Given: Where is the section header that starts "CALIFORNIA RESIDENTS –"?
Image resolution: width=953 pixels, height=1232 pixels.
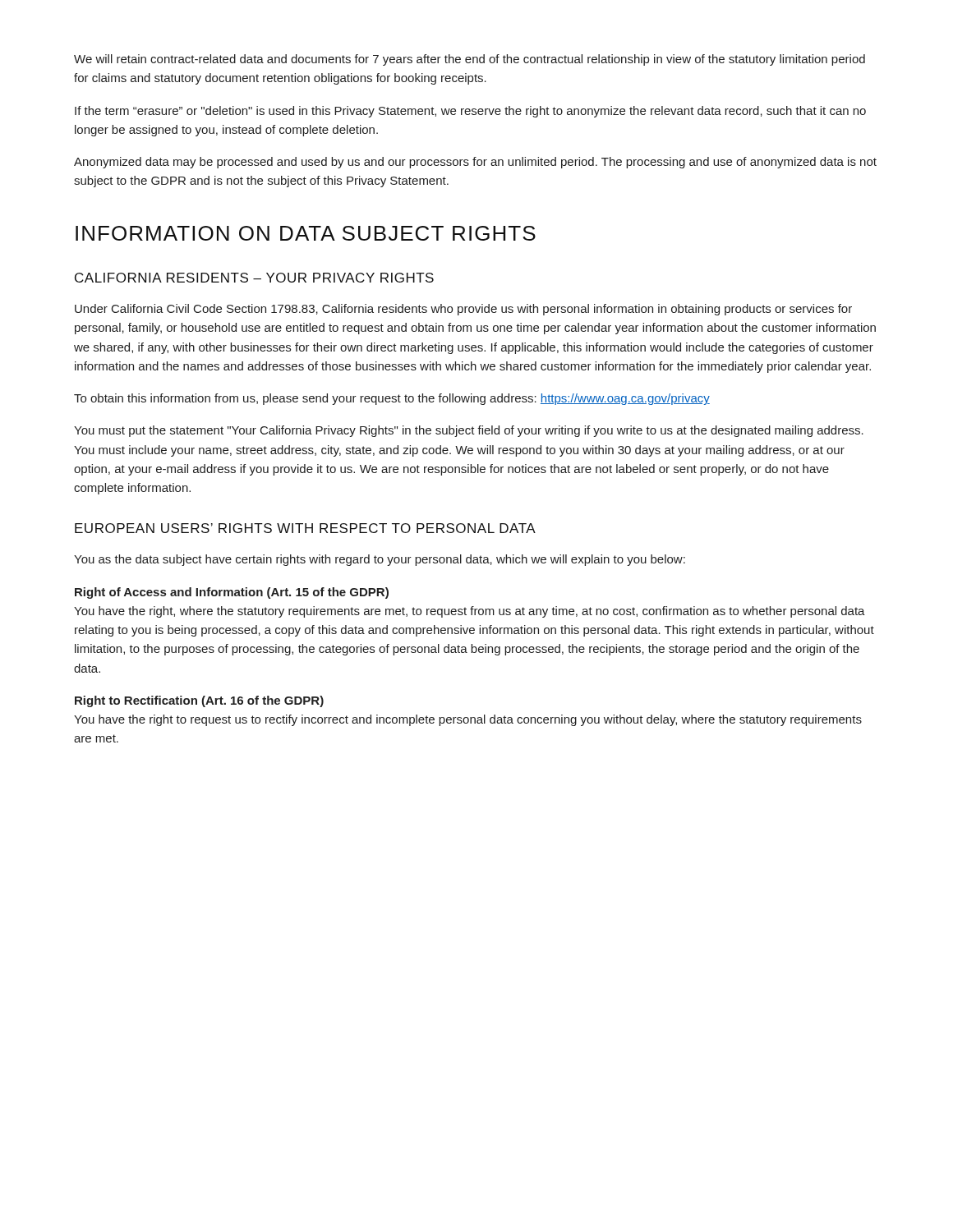Looking at the screenshot, I should point(254,278).
